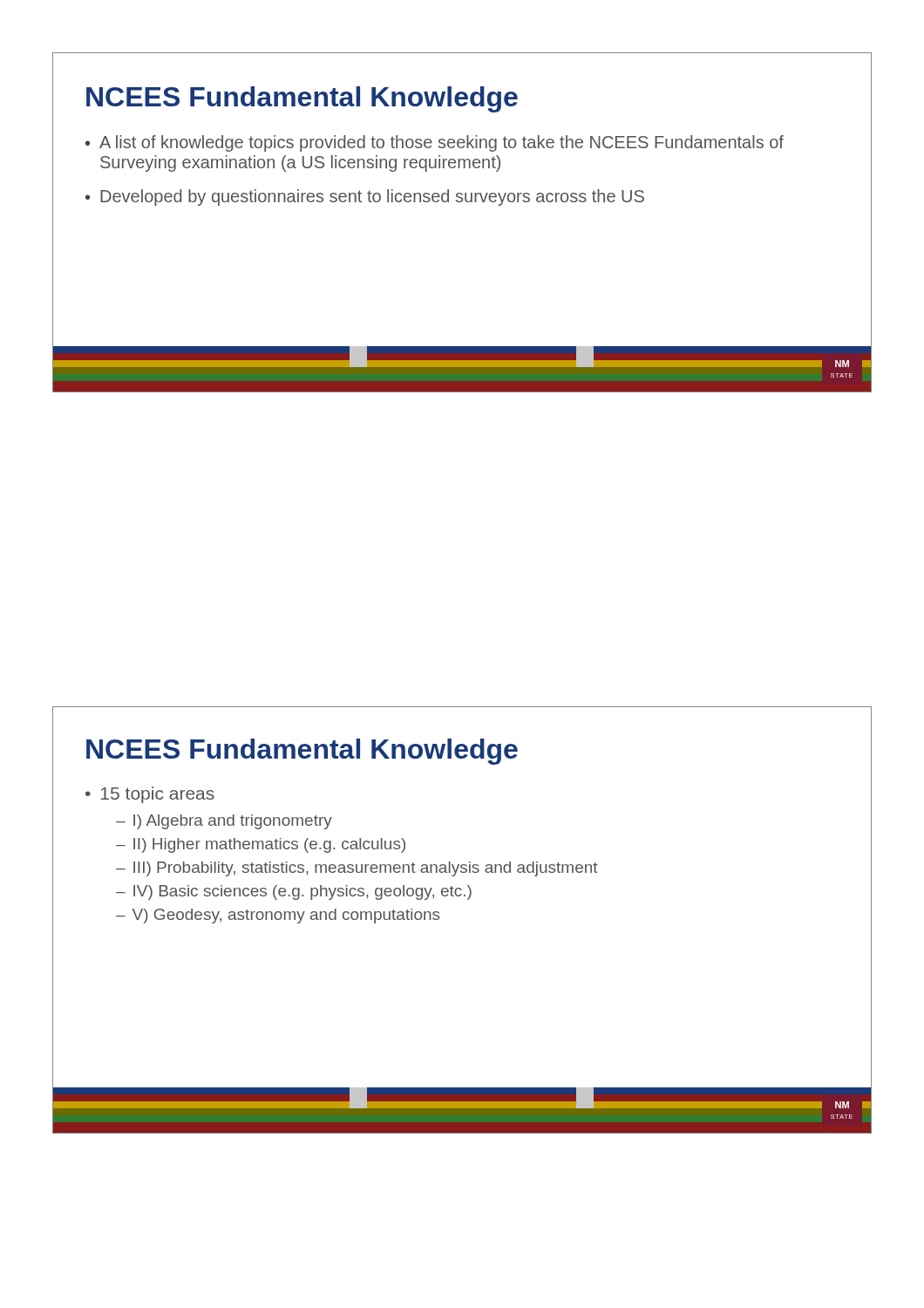The height and width of the screenshot is (1308, 924).
Task: Where does it say "– V) Geodesy, astronomy and computations"?
Action: [x=278, y=915]
